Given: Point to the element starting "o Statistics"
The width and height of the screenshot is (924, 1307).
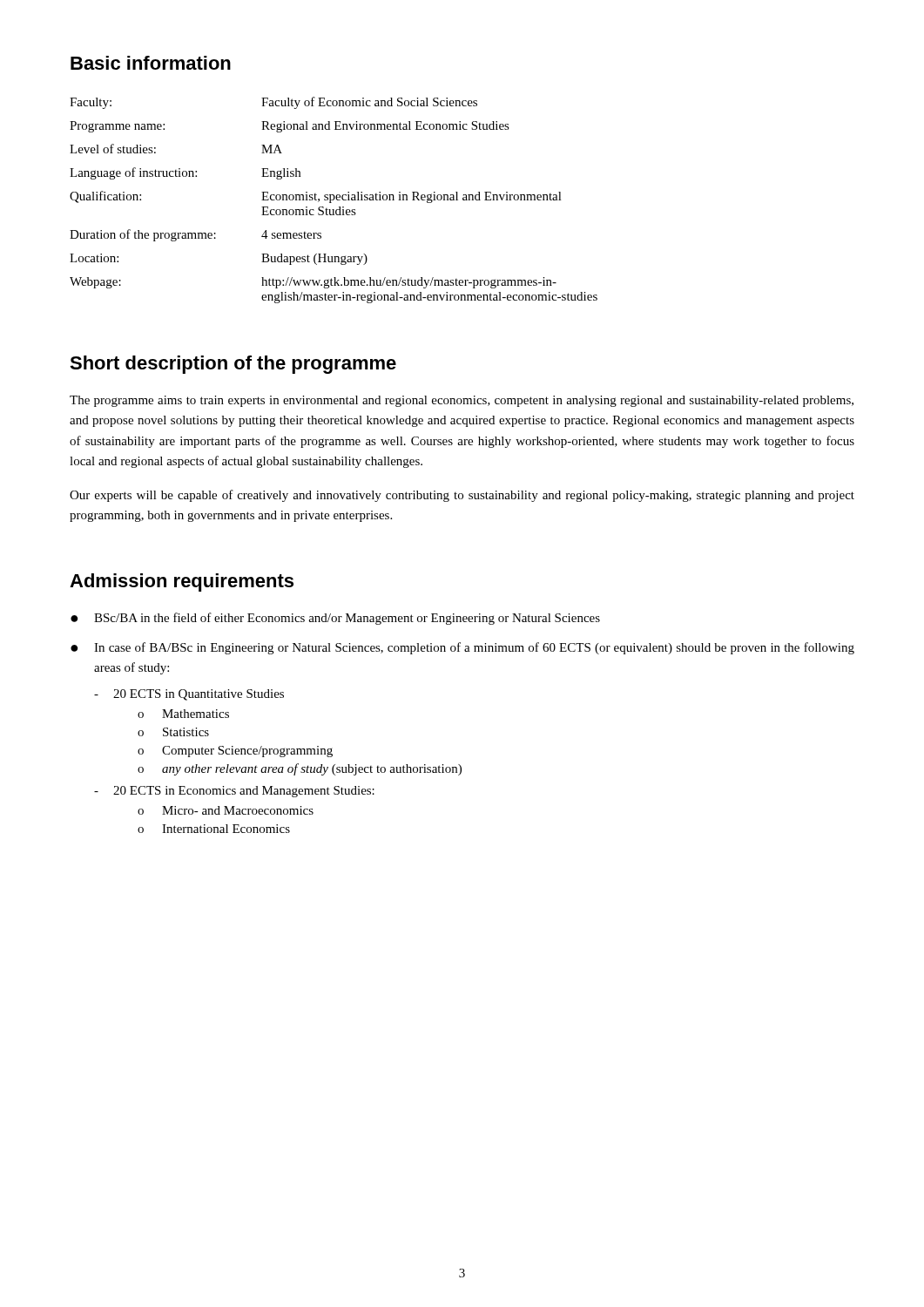Looking at the screenshot, I should 173,732.
